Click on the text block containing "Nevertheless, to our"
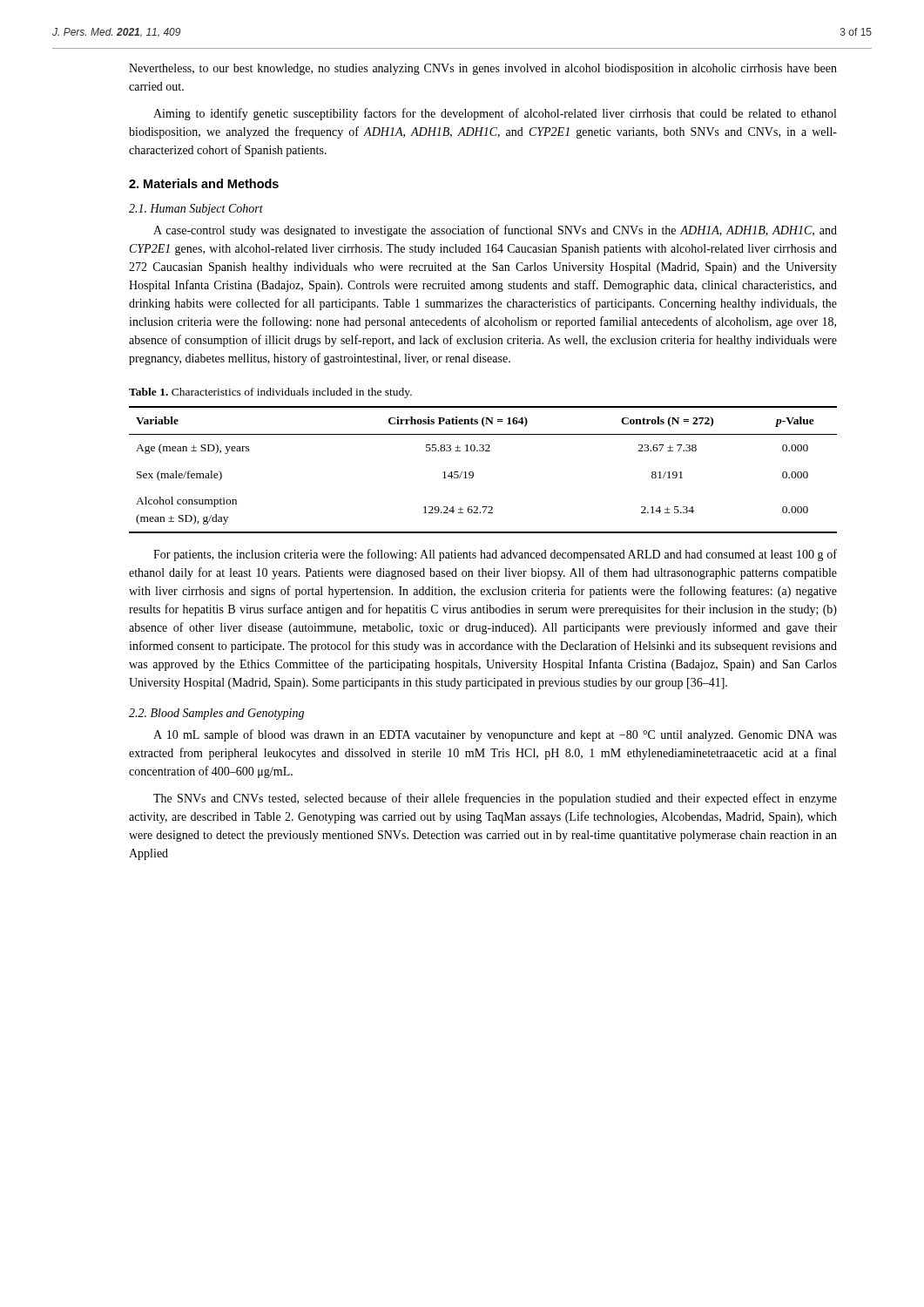The width and height of the screenshot is (924, 1307). [x=483, y=78]
